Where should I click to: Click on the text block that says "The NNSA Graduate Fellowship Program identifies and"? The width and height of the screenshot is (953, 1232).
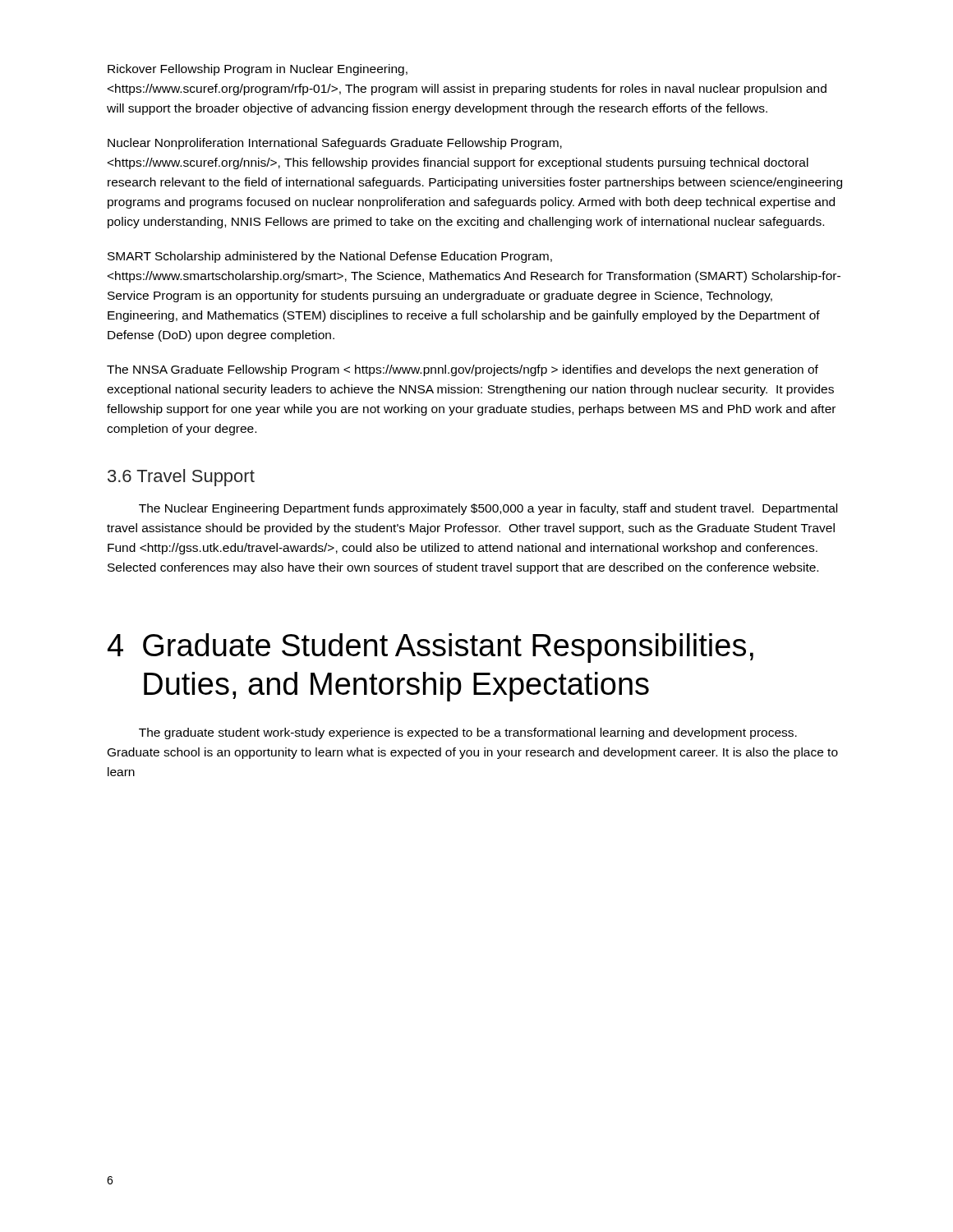(x=471, y=399)
